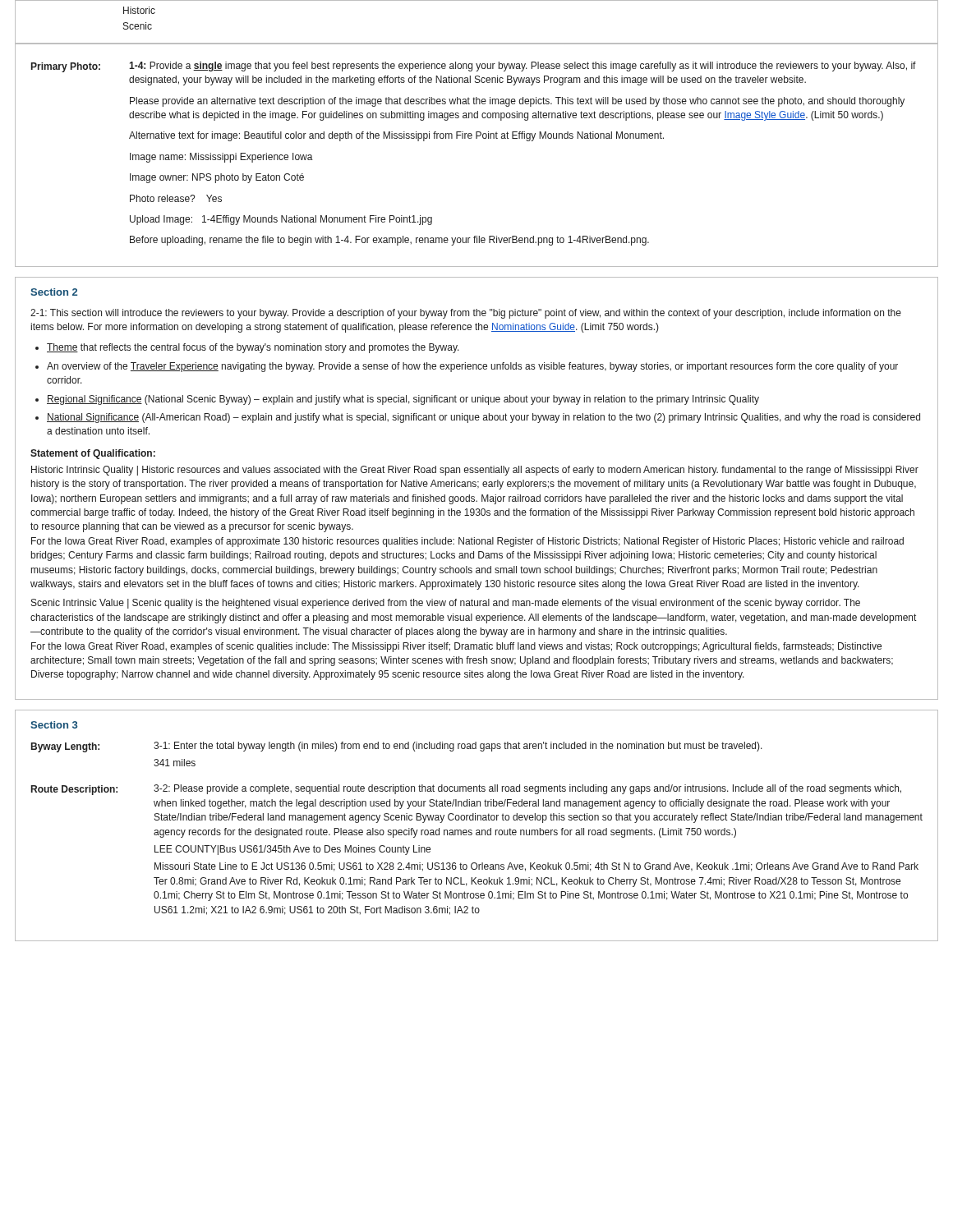Image resolution: width=953 pixels, height=1232 pixels.
Task: Find the block starting "Statement of Qualification:"
Action: coord(93,453)
